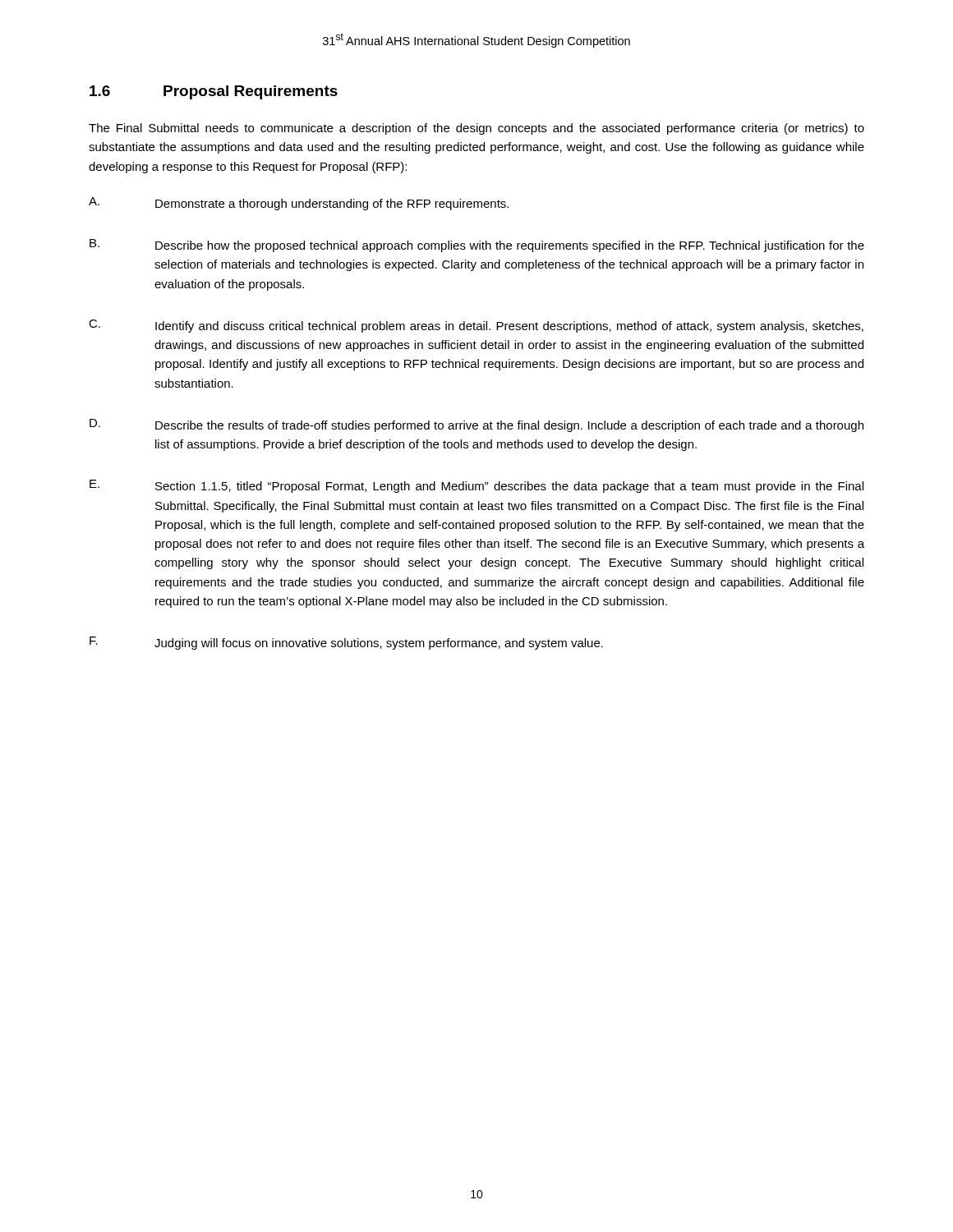Screen dimensions: 1232x953
Task: Point to the block starting "E. Section 1.1.5, titled “Proposal Format, Length"
Action: (x=476, y=543)
